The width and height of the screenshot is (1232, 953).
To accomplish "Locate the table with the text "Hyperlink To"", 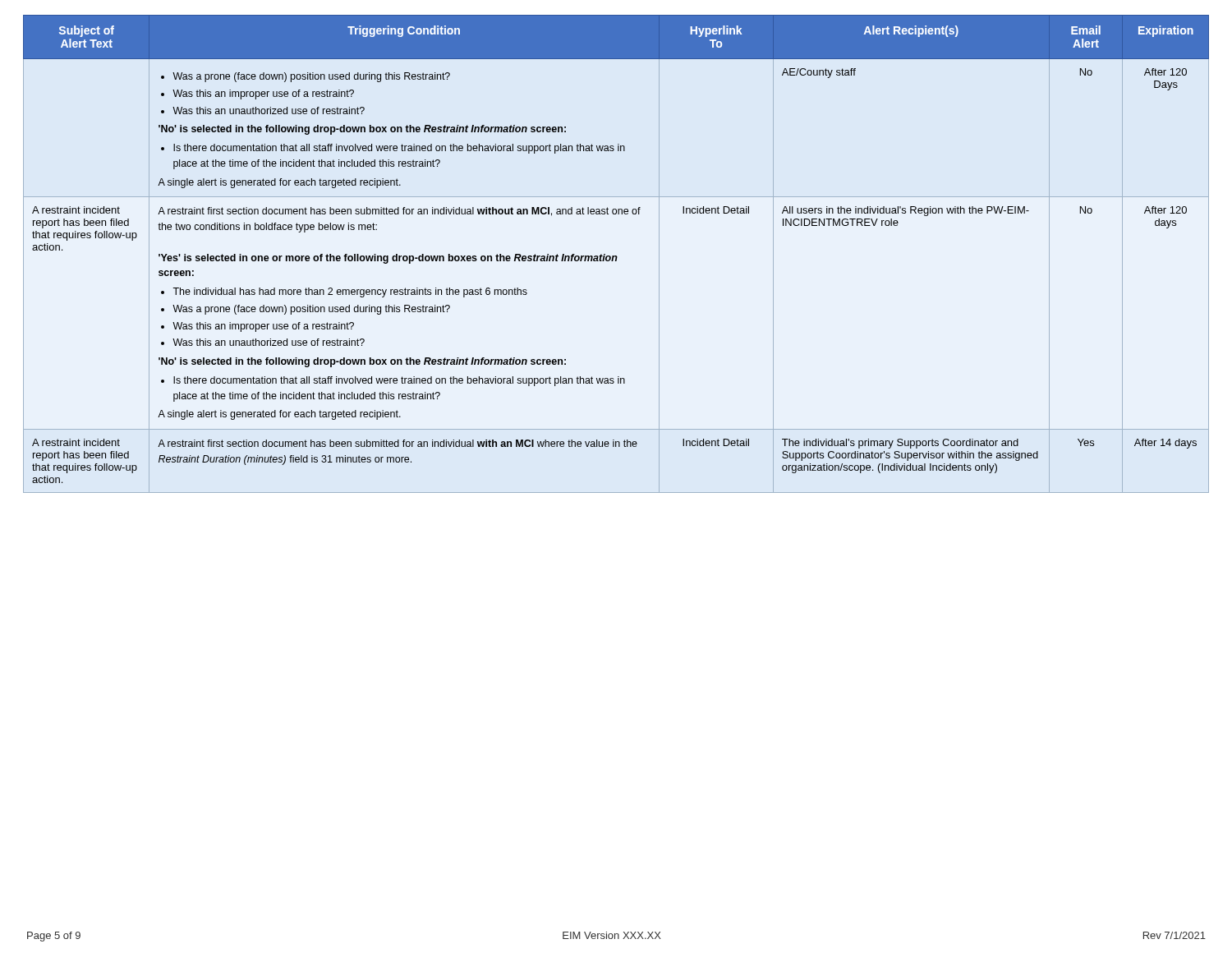I will point(616,467).
